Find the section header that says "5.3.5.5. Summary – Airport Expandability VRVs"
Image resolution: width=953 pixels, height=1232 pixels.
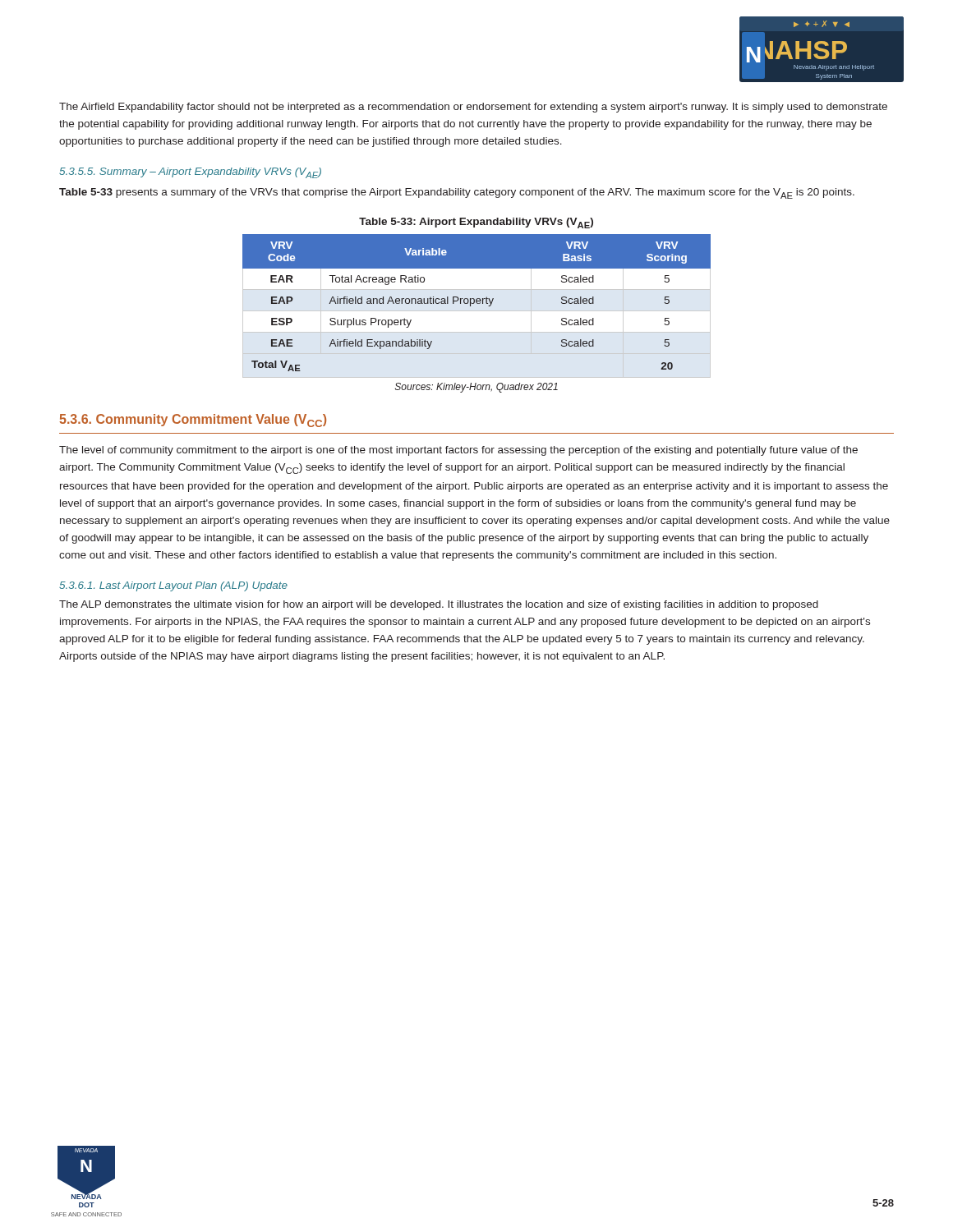coord(190,172)
